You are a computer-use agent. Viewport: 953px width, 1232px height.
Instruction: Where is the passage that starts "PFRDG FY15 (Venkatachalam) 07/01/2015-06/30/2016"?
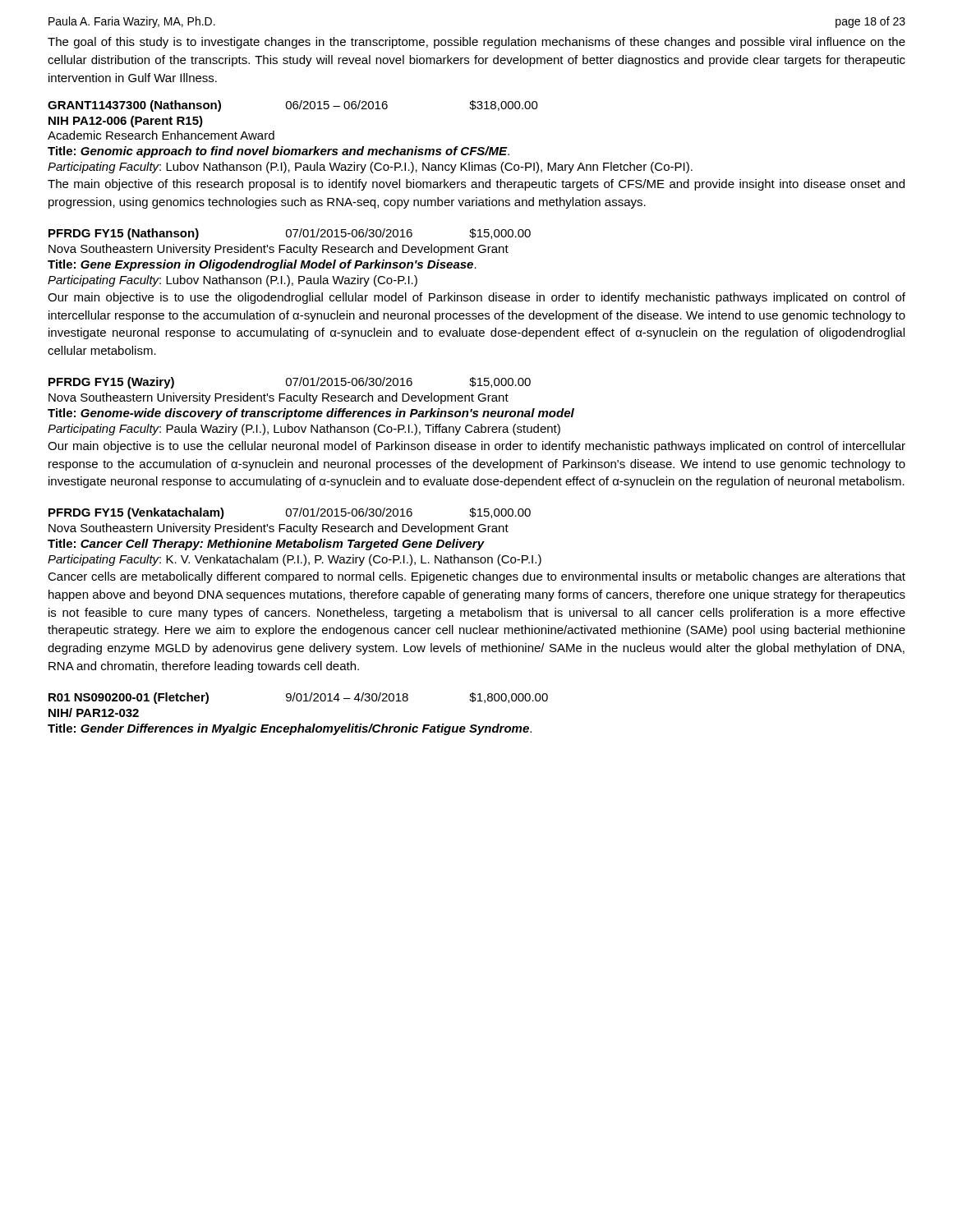click(x=476, y=590)
